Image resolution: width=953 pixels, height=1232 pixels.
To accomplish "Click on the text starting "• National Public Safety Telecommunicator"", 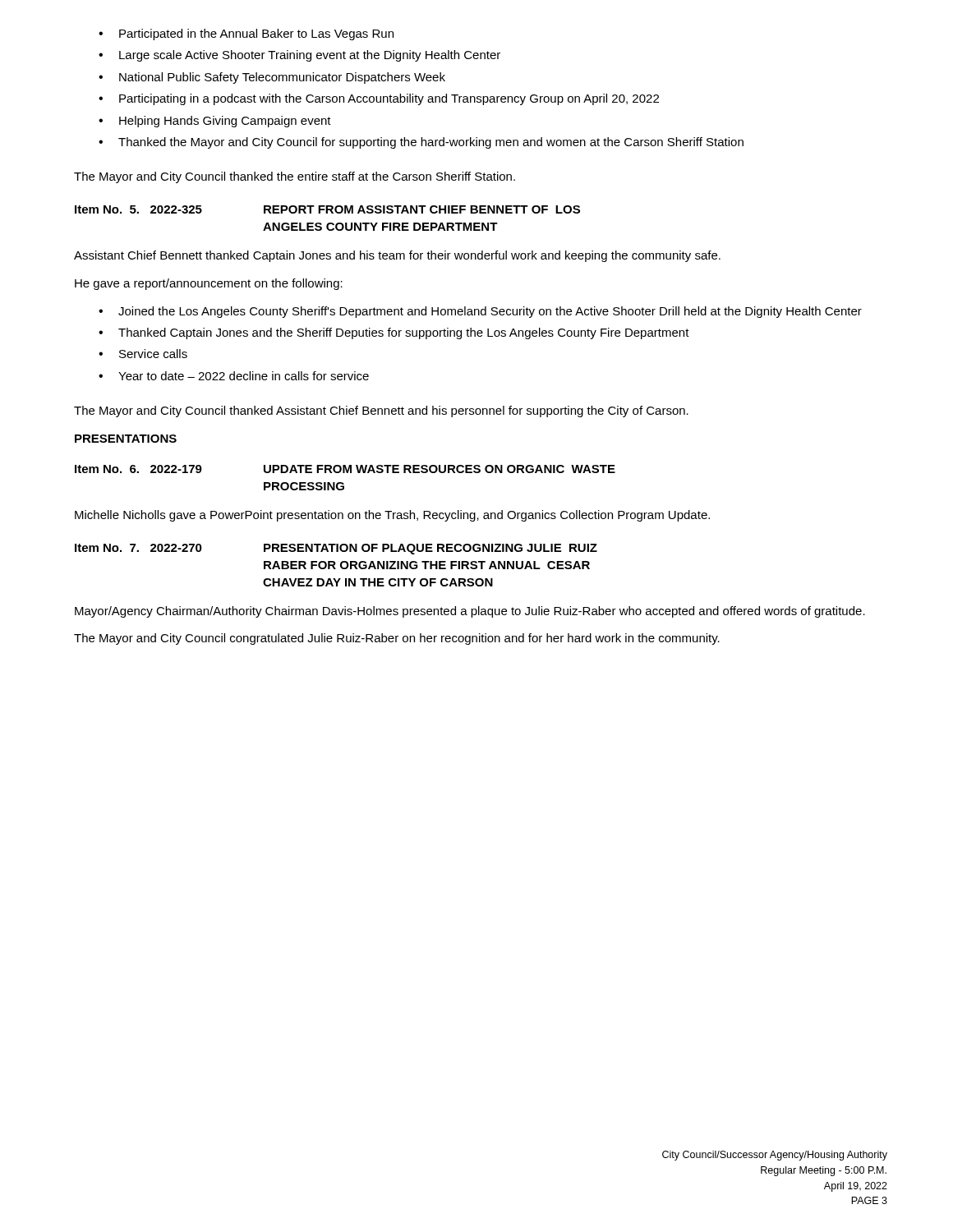I will tap(272, 77).
